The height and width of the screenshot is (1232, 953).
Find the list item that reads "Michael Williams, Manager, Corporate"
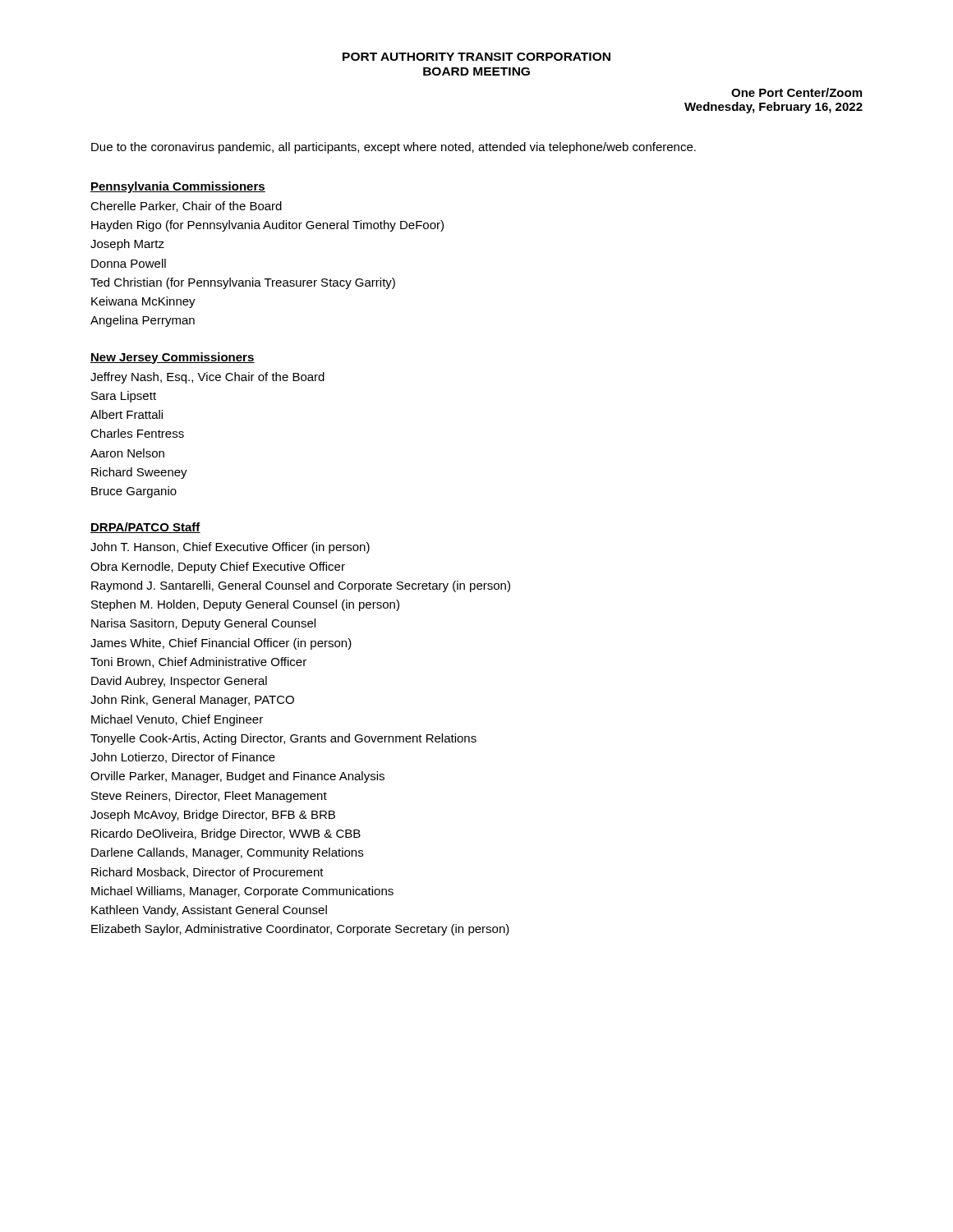tap(242, 892)
